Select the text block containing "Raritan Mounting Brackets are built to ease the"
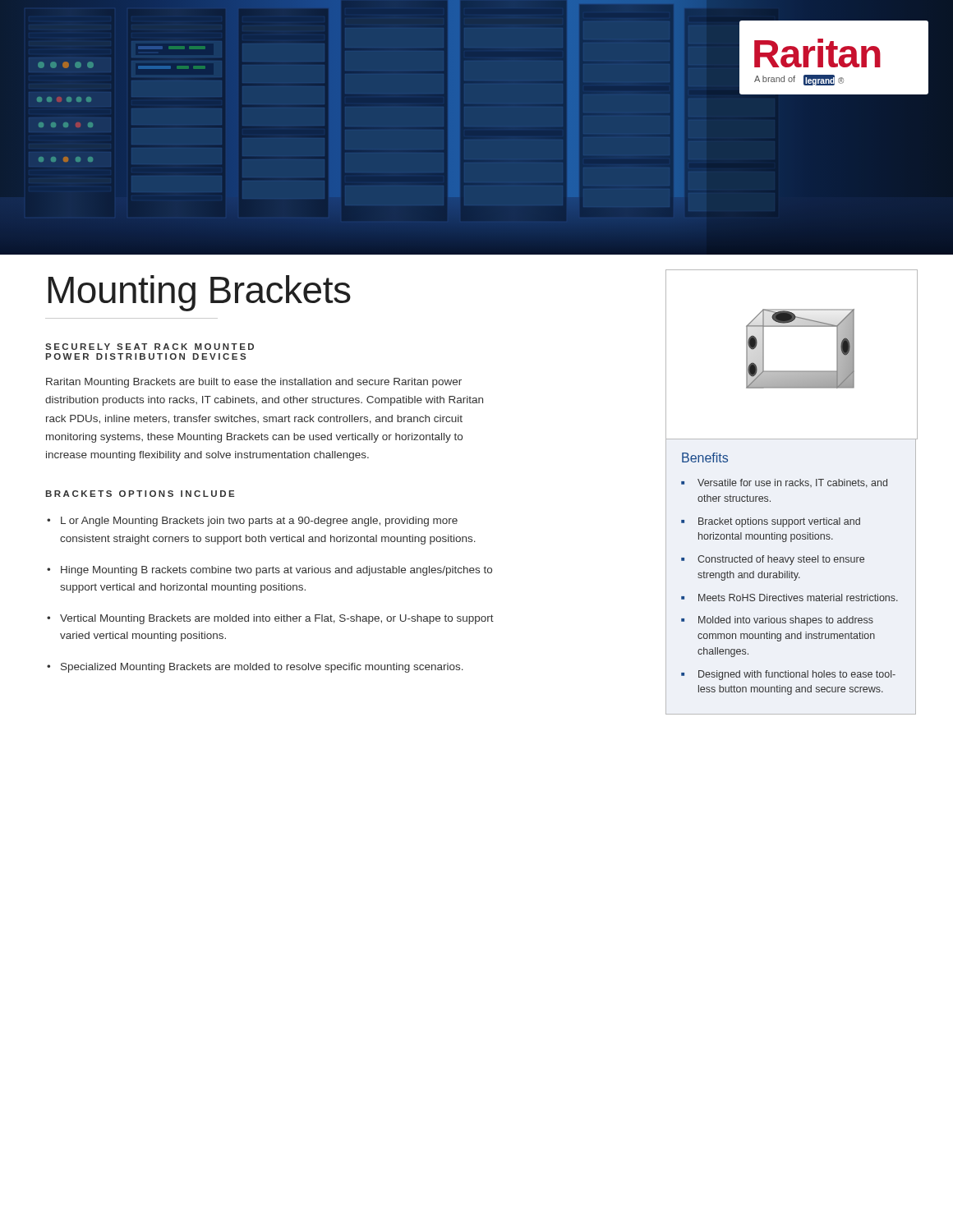953x1232 pixels. point(265,418)
